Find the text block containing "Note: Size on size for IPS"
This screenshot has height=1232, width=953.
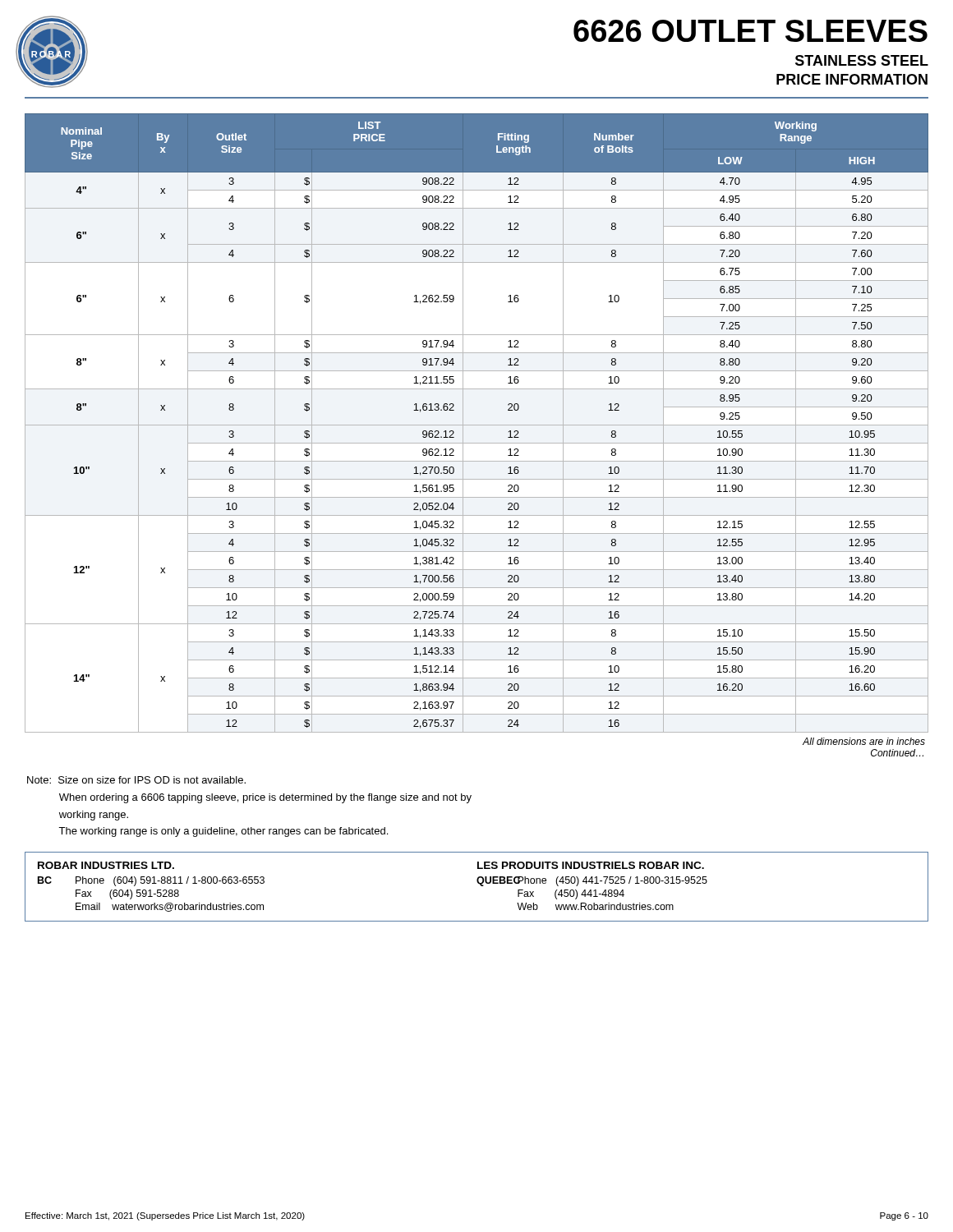477,806
